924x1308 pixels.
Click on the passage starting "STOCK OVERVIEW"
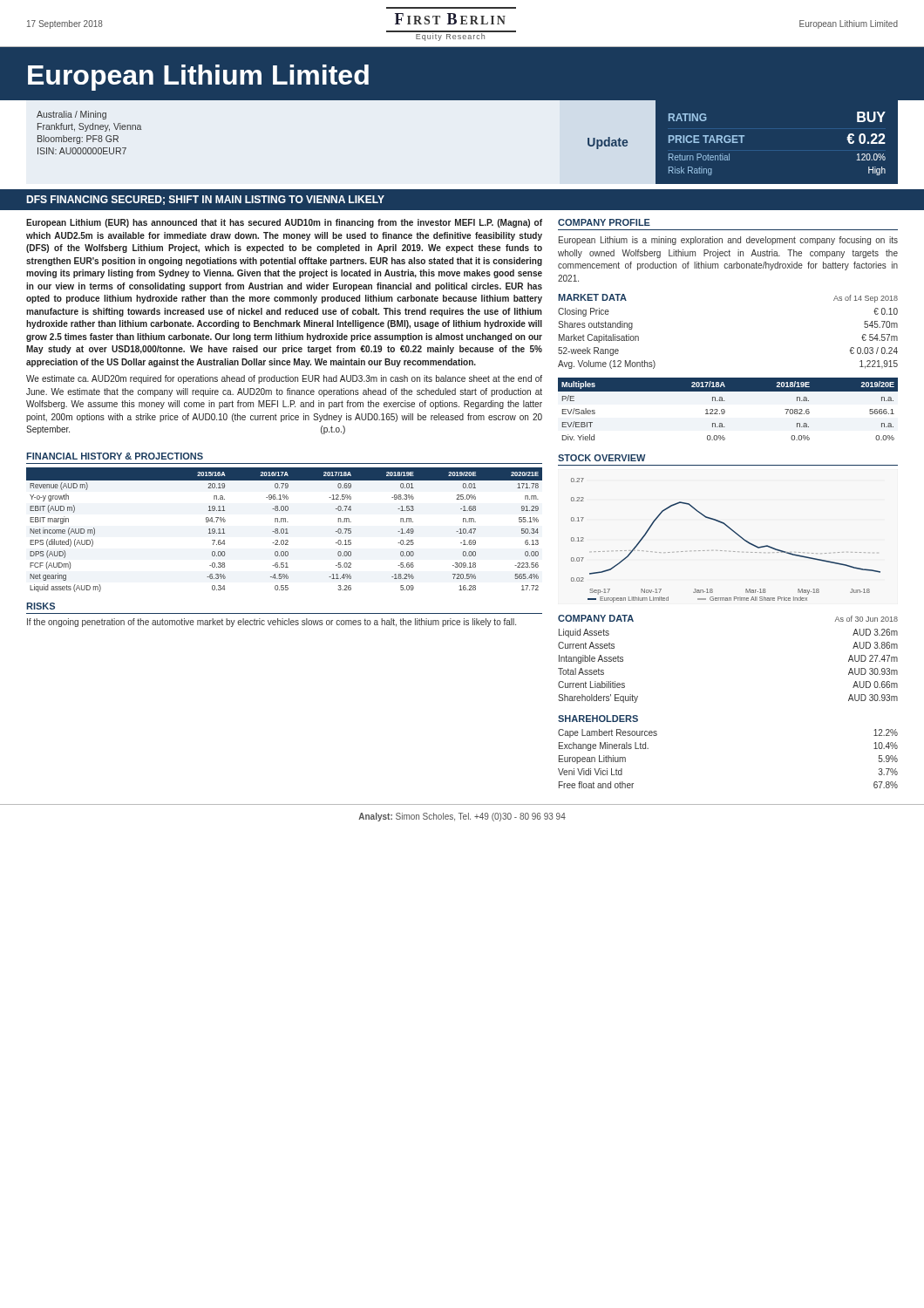pos(602,458)
